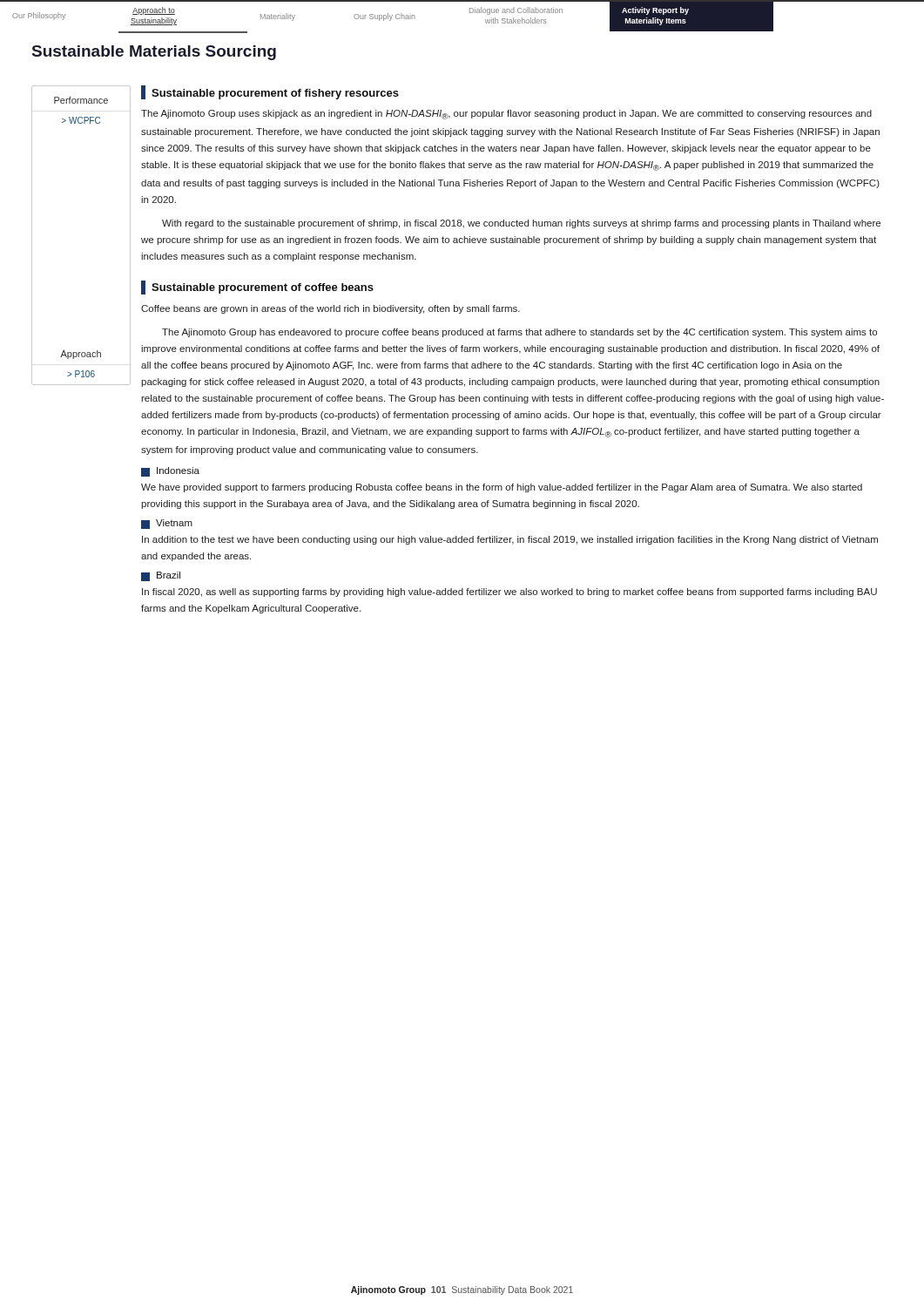Click the passage that begins "Coffee beans are grown in areas of"
This screenshot has height=1307, width=924.
point(331,308)
